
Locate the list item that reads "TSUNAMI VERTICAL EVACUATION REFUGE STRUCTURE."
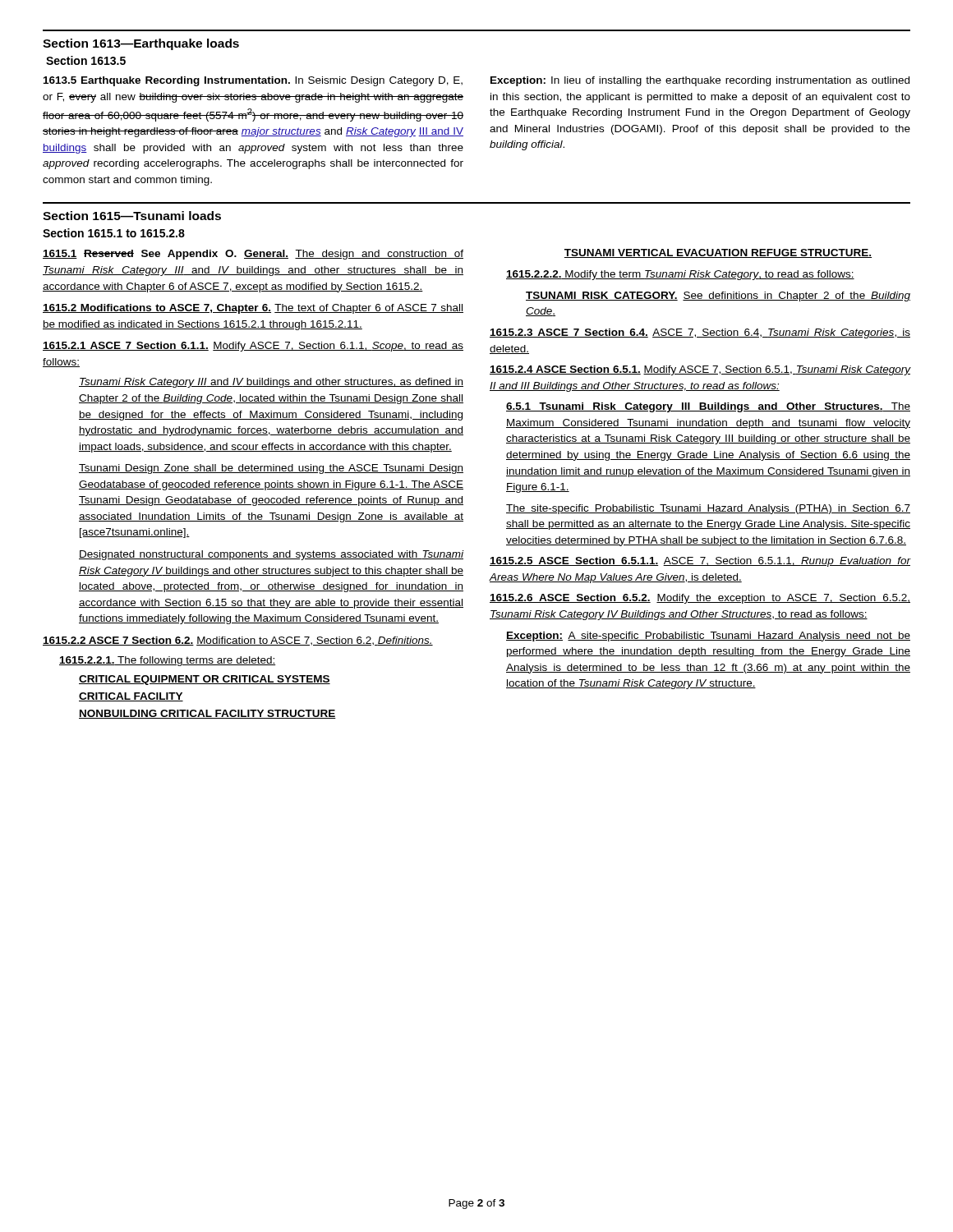pos(718,254)
